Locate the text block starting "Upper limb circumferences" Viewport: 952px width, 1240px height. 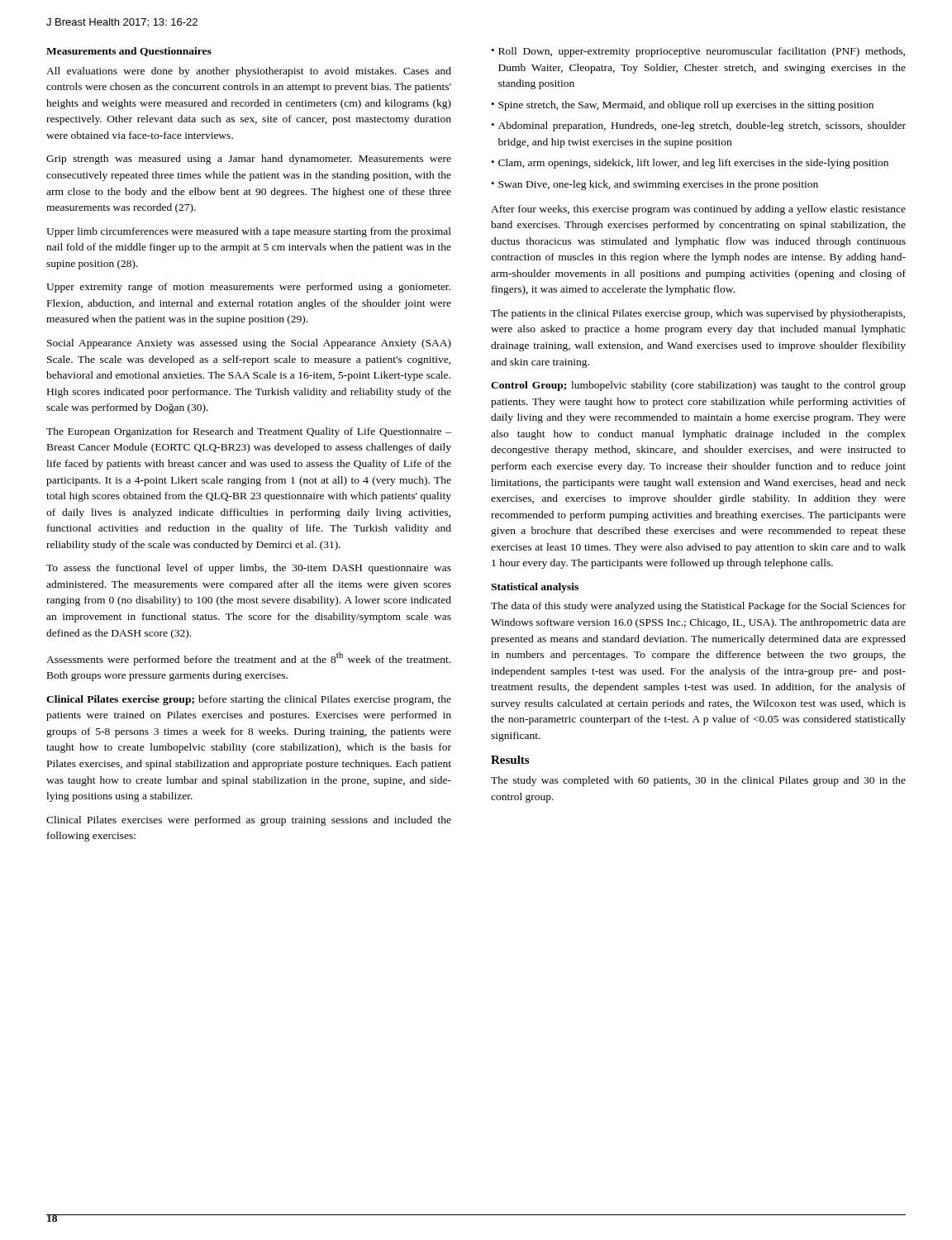click(249, 247)
